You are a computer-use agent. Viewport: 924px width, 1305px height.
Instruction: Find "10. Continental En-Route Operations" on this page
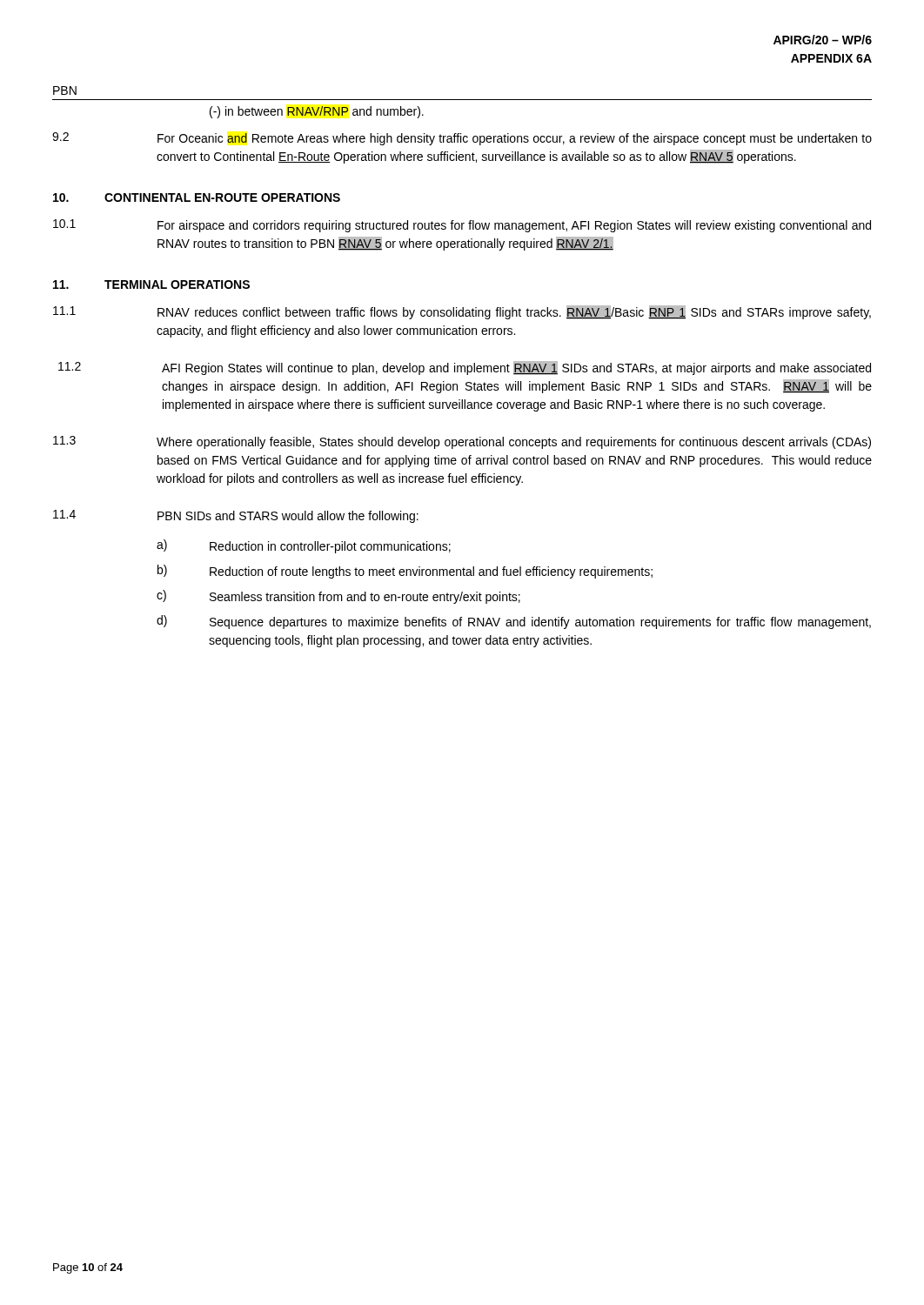tap(196, 198)
